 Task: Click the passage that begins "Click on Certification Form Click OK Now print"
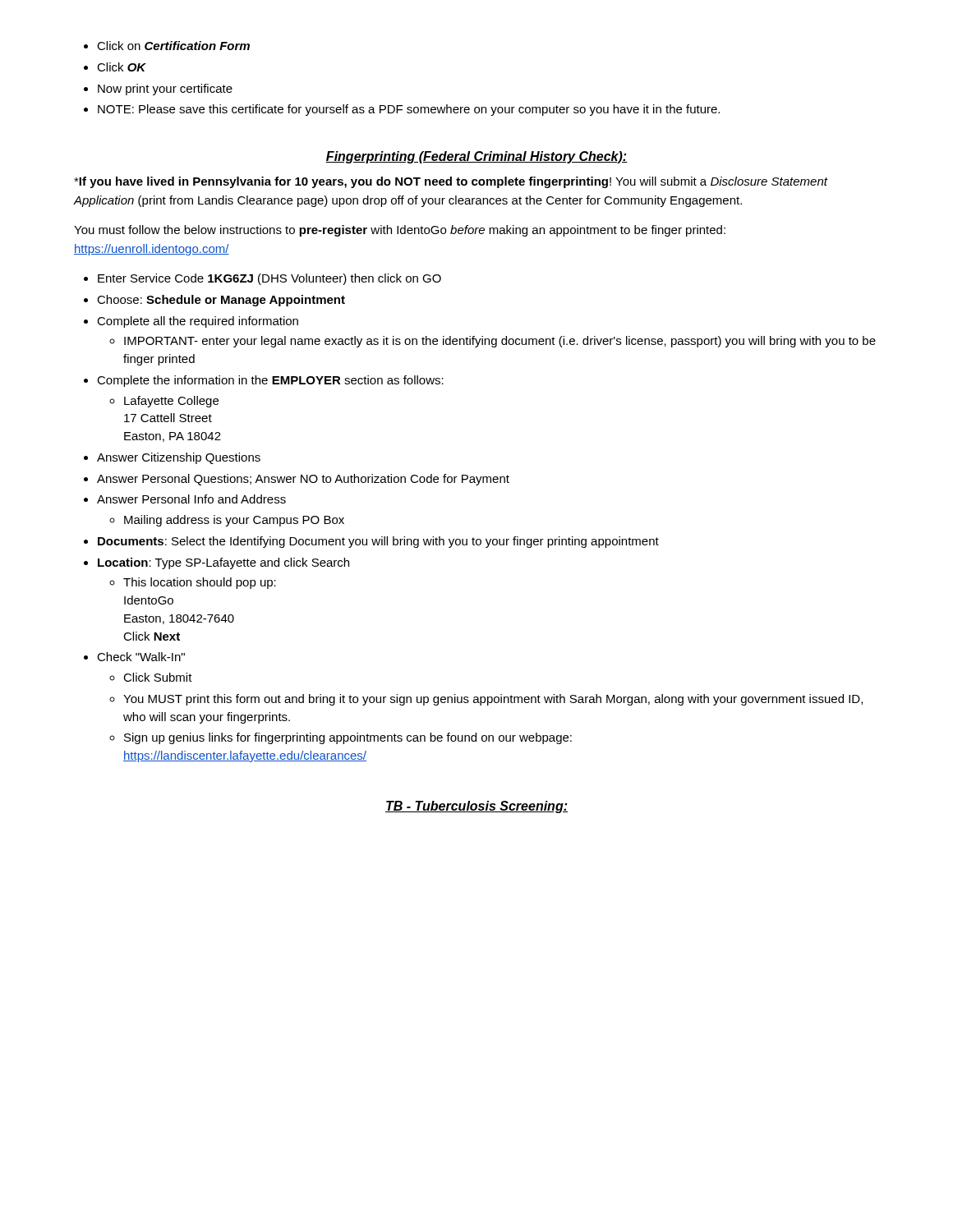[167, 46]
